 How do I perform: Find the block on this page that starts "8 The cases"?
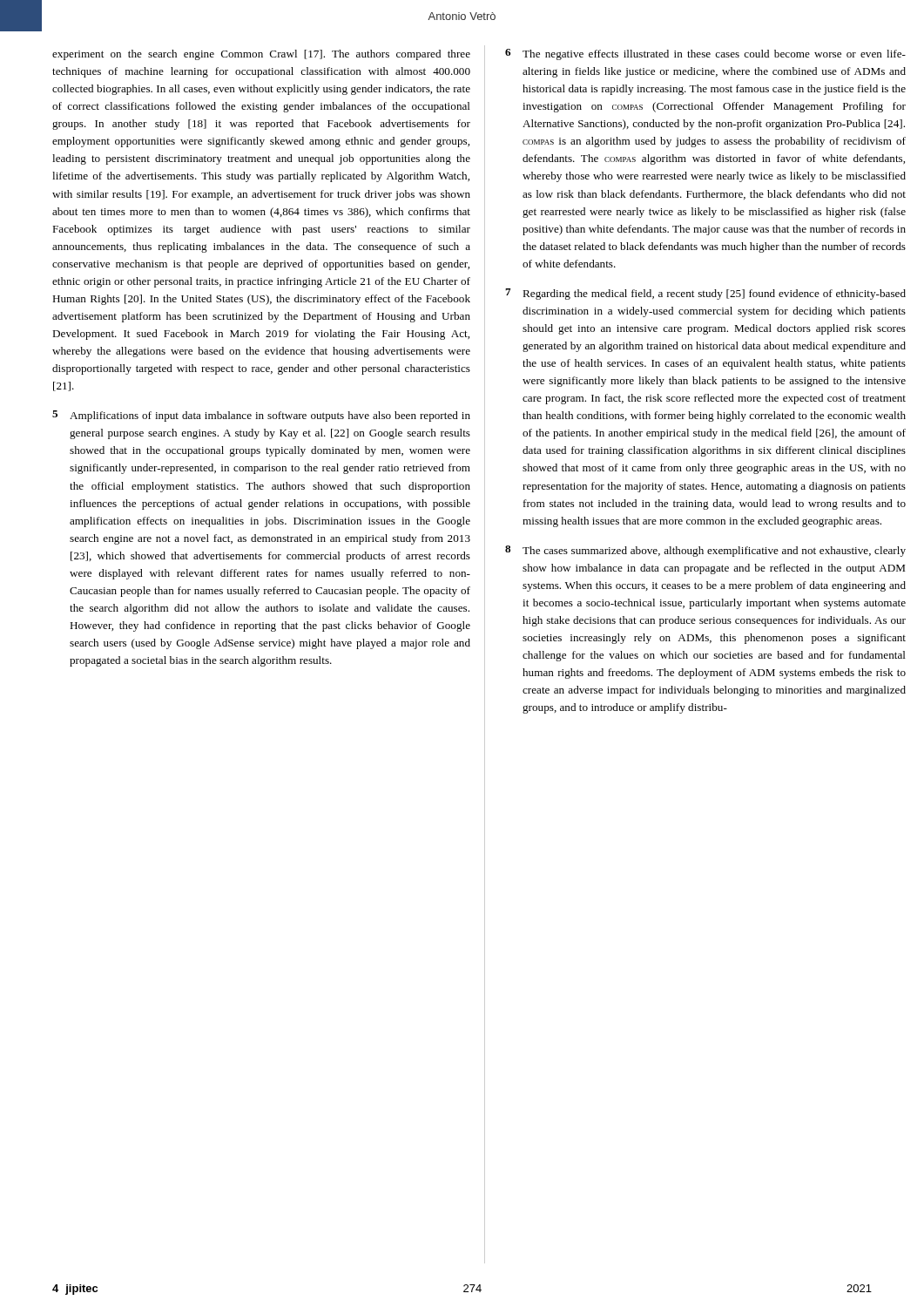tap(705, 629)
